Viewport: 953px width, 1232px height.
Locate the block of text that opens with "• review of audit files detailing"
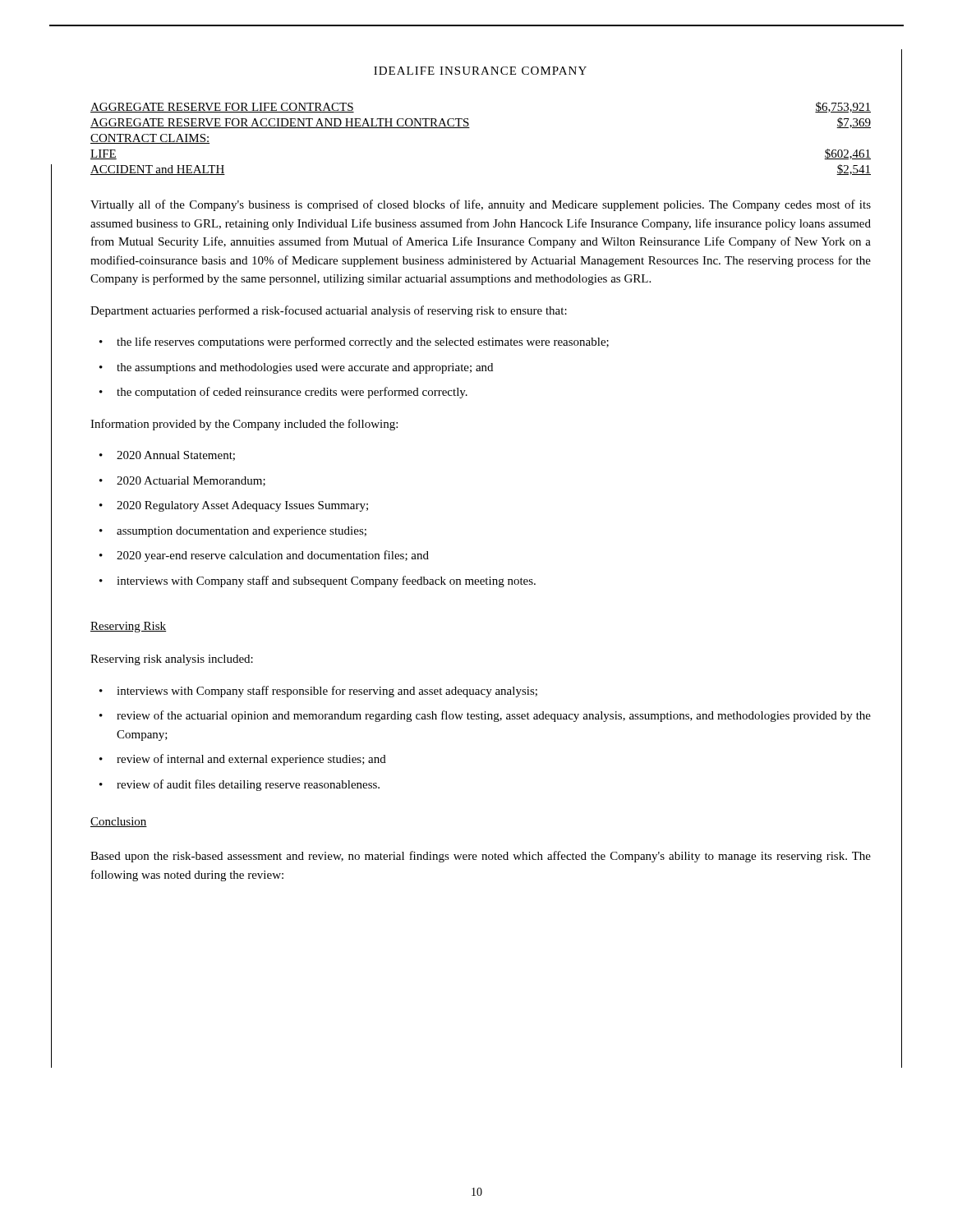coord(239,785)
